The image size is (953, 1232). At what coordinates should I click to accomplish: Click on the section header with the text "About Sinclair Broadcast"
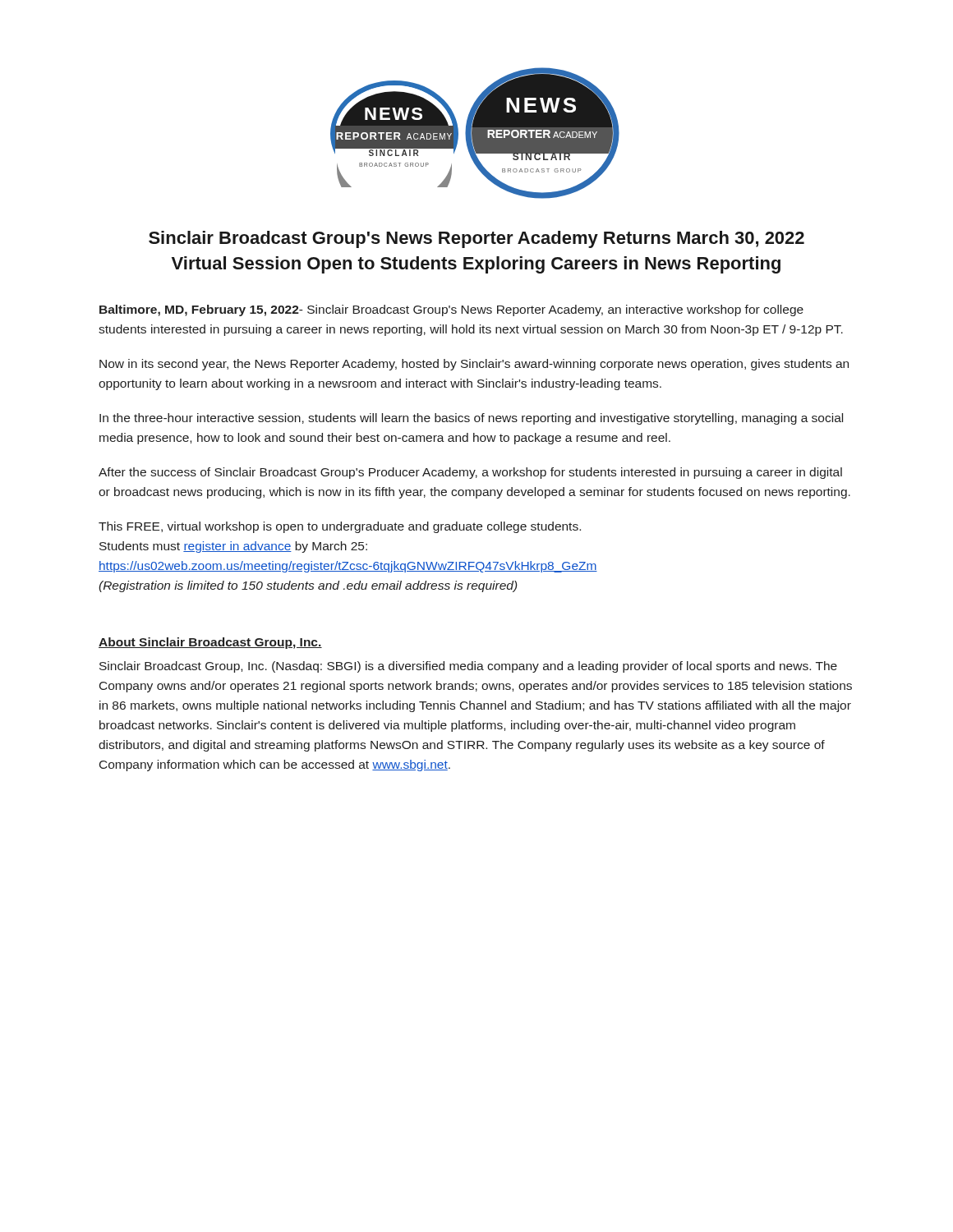coord(210,642)
